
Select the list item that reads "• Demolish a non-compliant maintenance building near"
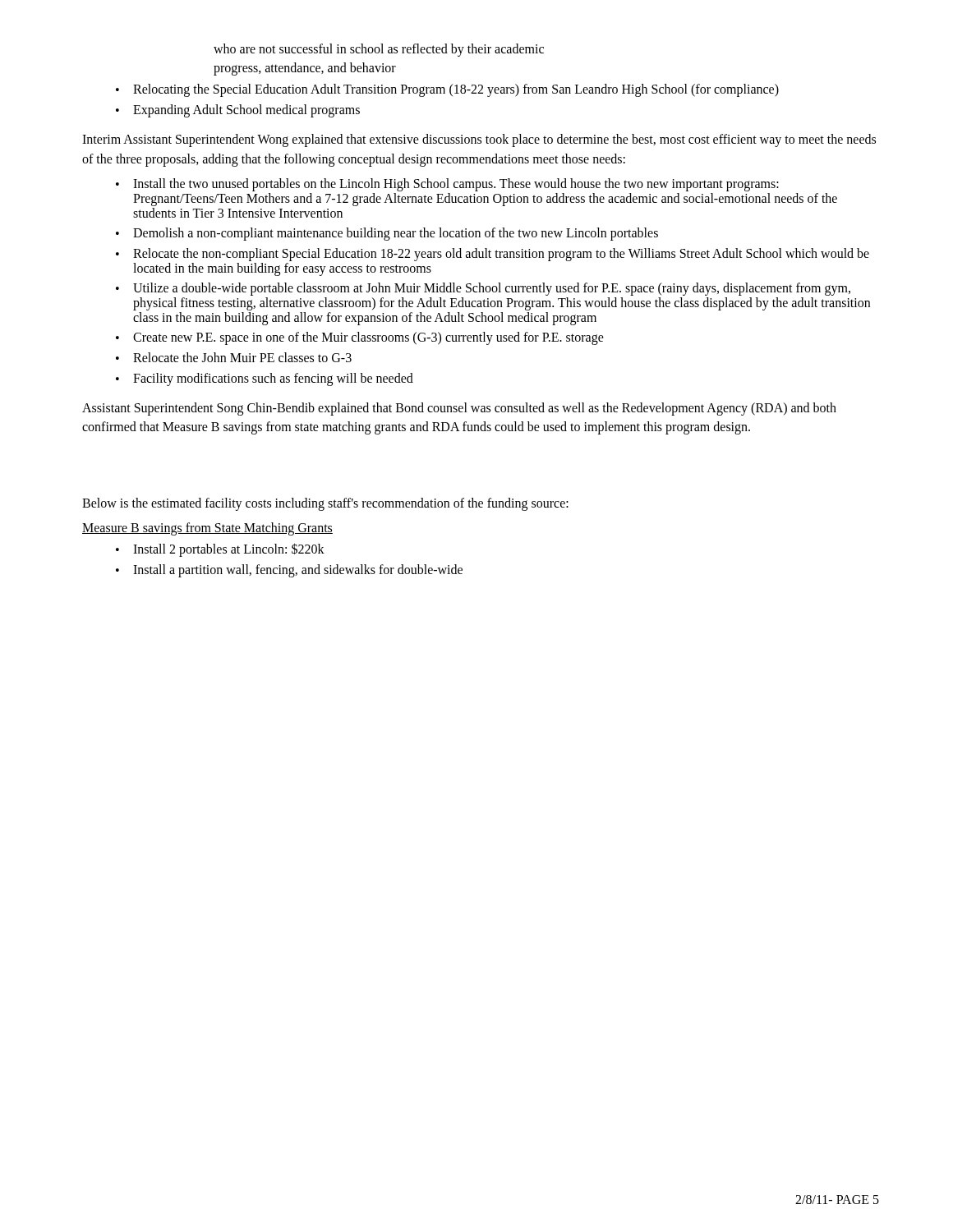point(497,233)
